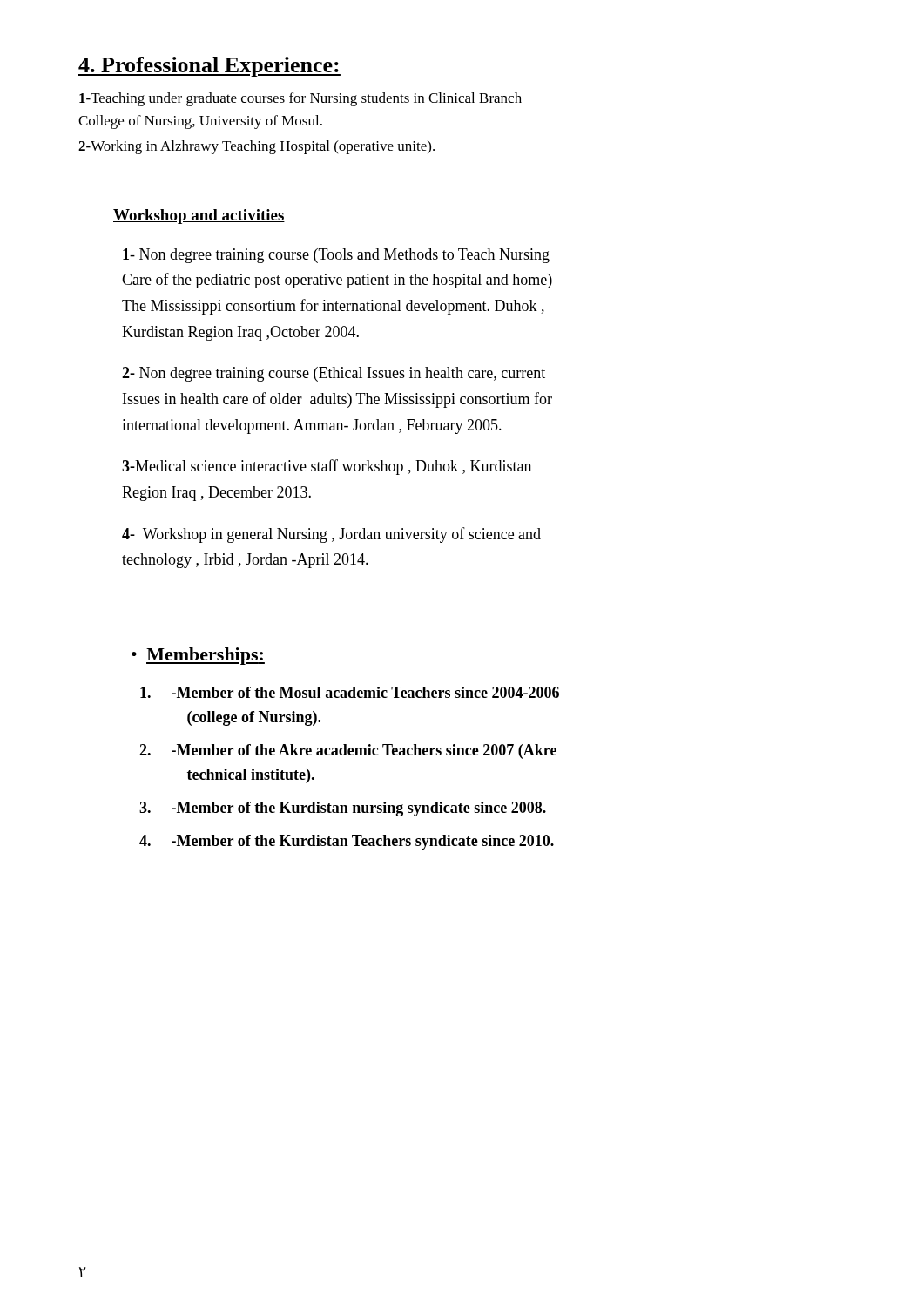Screen dimensions: 1307x924
Task: Select the text starting "• Memberships:"
Action: coord(198,656)
